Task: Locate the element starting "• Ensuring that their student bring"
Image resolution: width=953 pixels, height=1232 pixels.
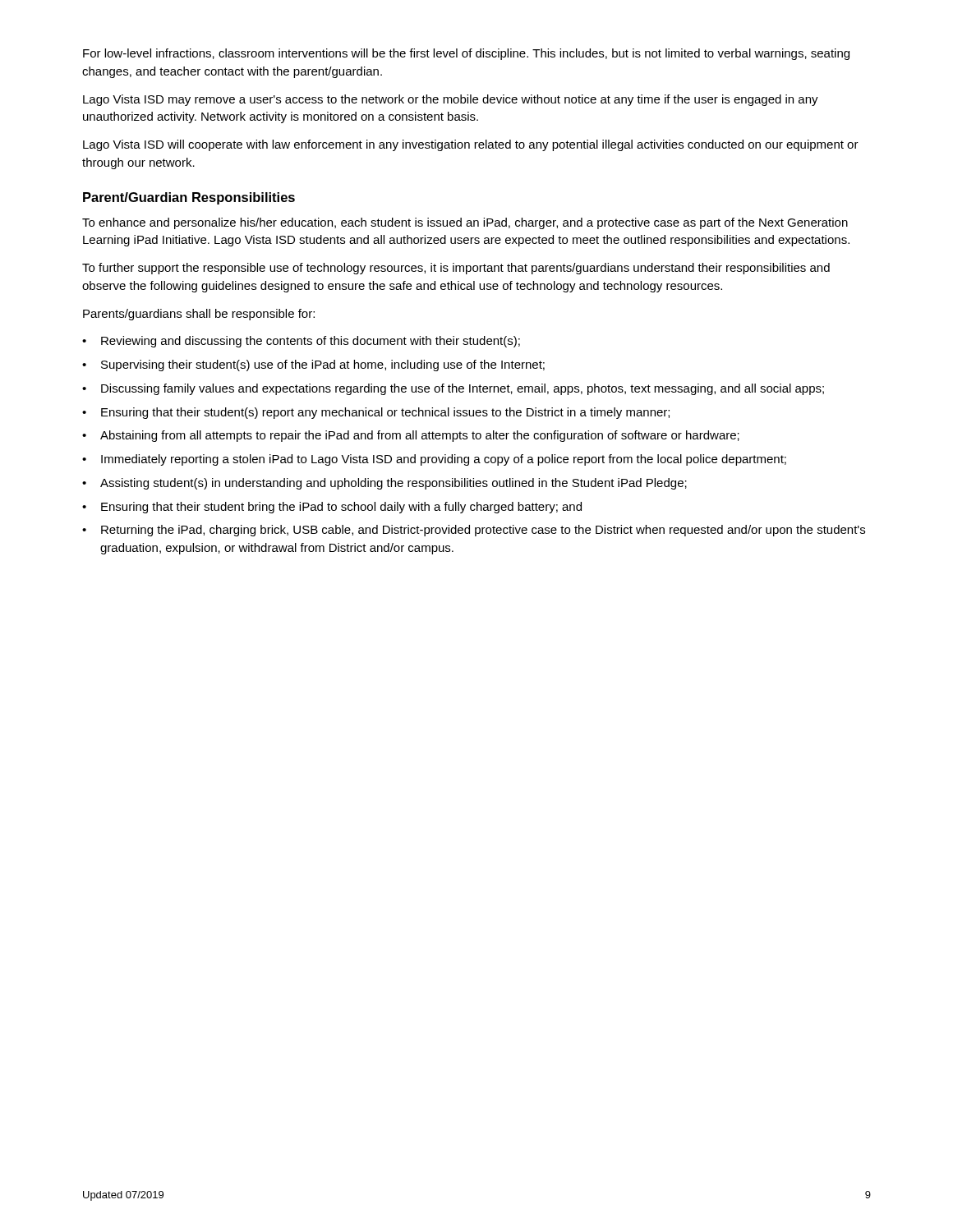Action: click(x=476, y=506)
